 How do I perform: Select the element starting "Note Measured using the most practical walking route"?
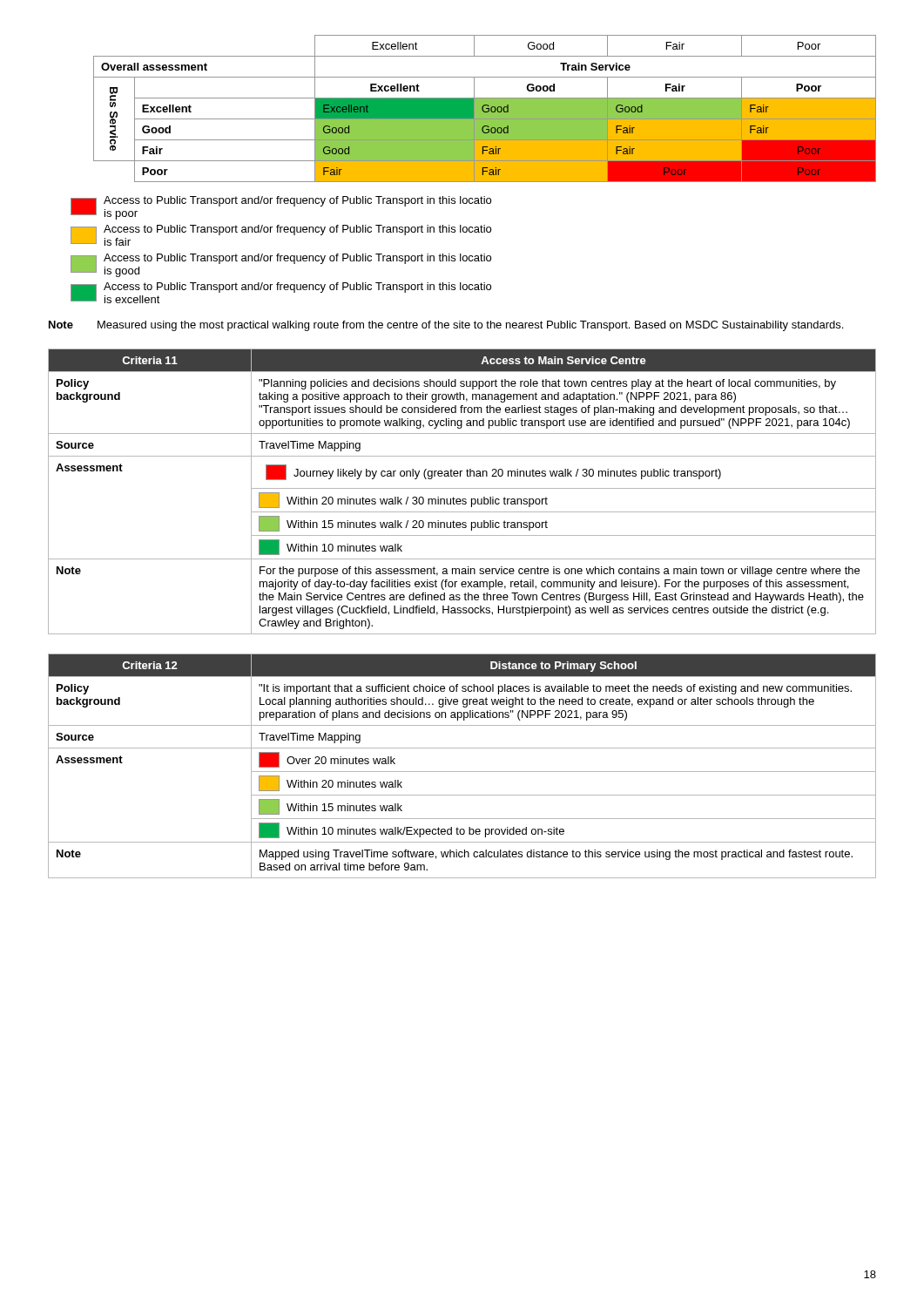coord(446,325)
